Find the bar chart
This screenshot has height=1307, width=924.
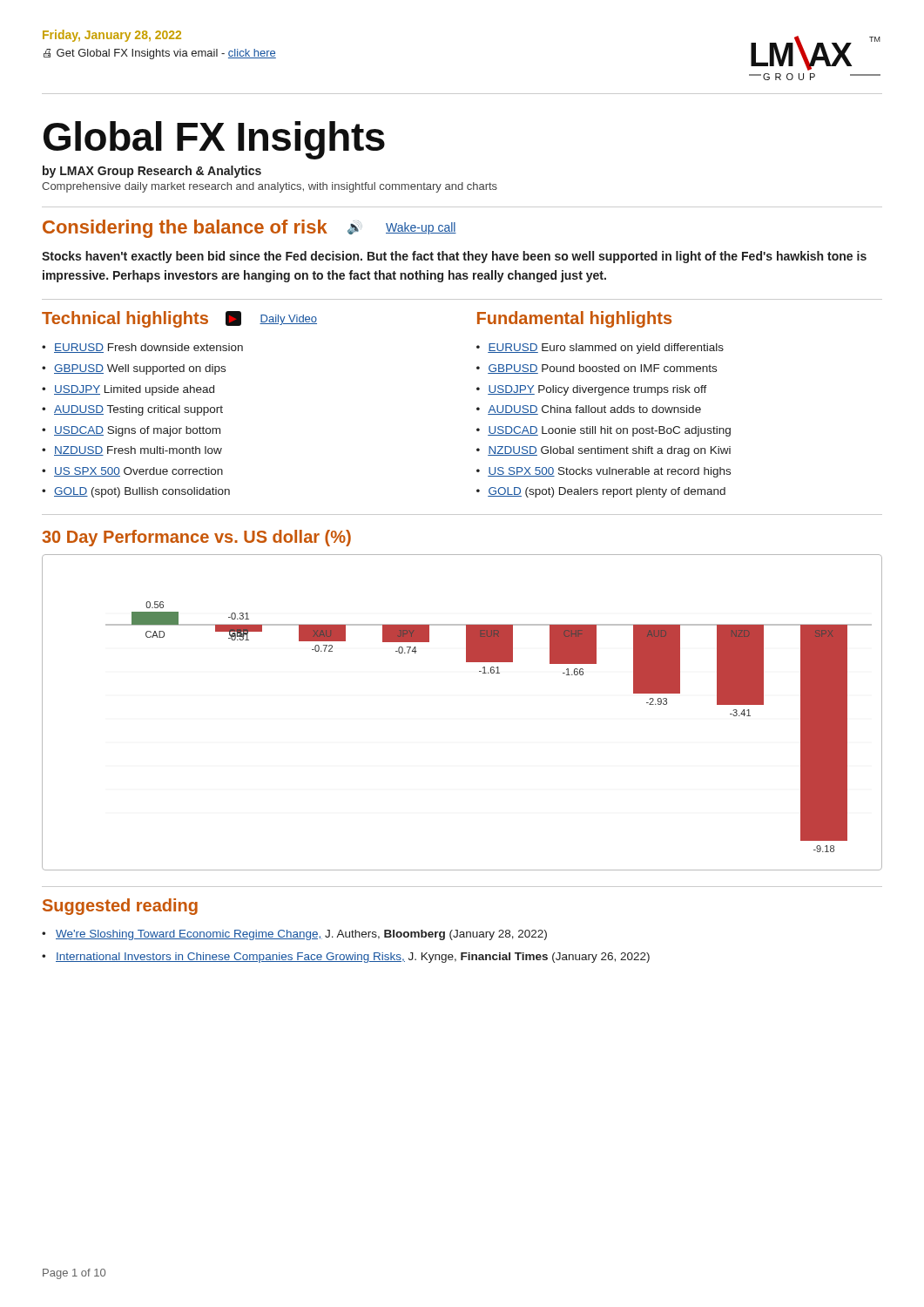click(x=462, y=712)
